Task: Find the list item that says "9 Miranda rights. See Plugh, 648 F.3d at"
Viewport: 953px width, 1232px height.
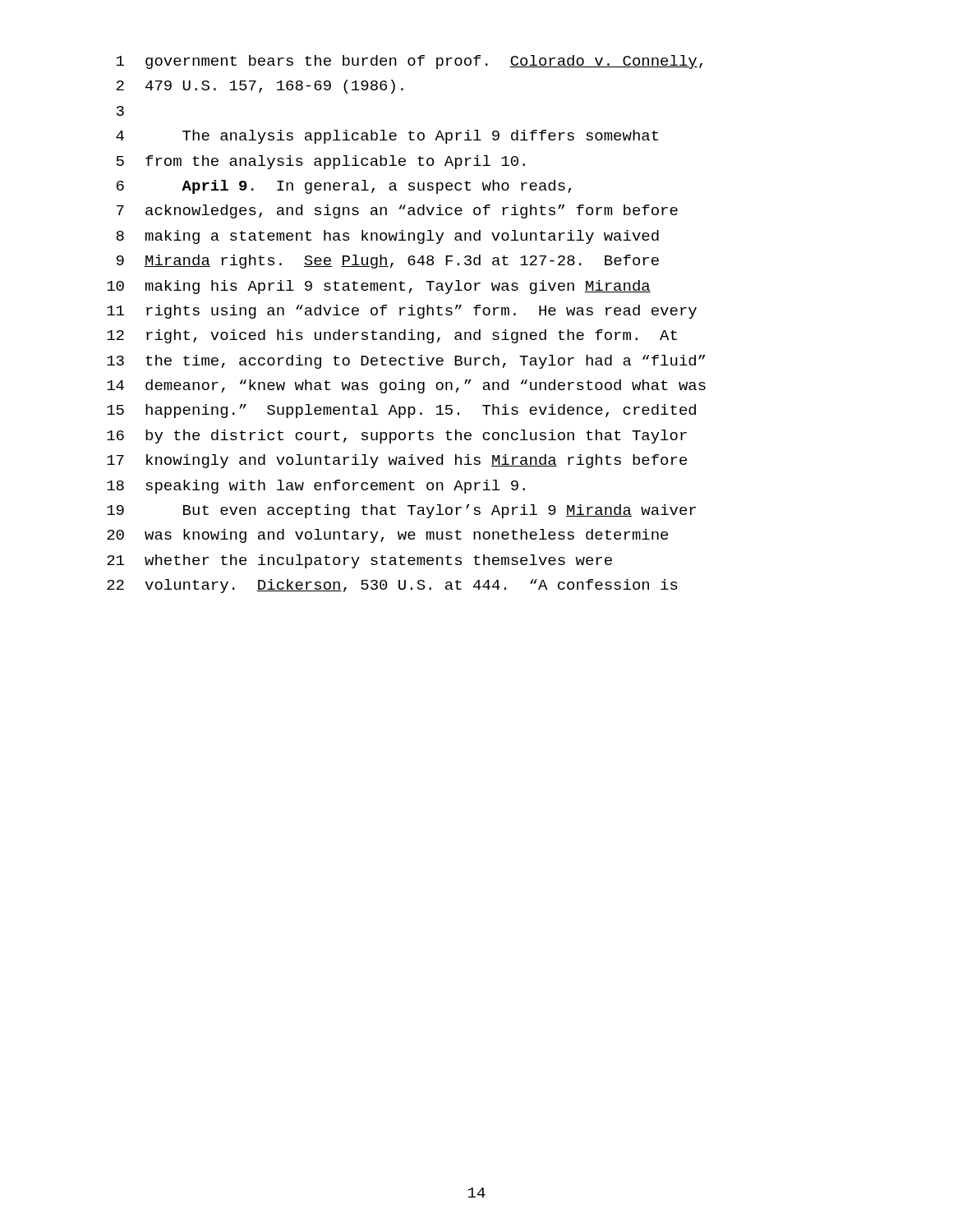Action: [485, 261]
